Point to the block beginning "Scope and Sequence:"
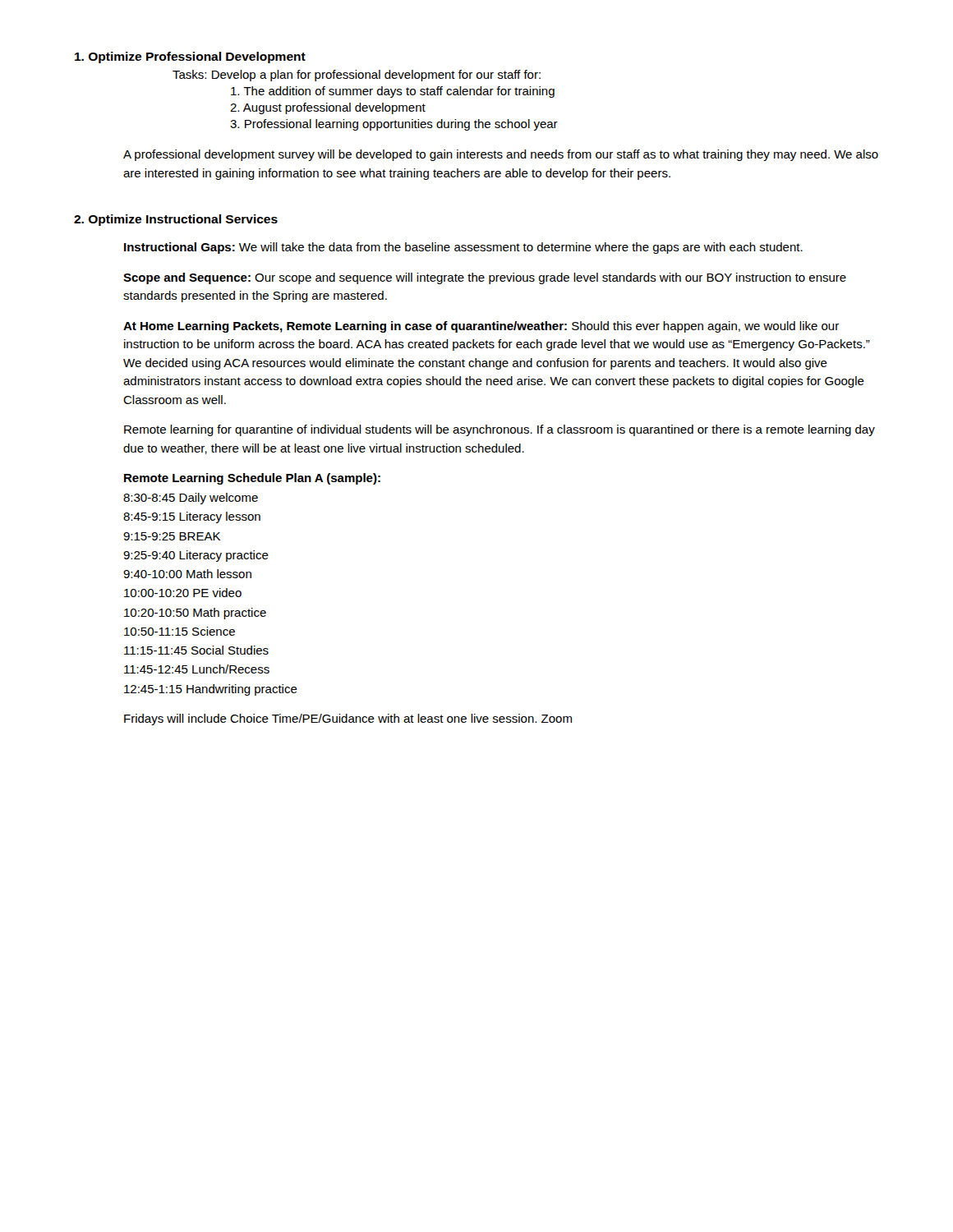Image resolution: width=953 pixels, height=1232 pixels. click(485, 286)
